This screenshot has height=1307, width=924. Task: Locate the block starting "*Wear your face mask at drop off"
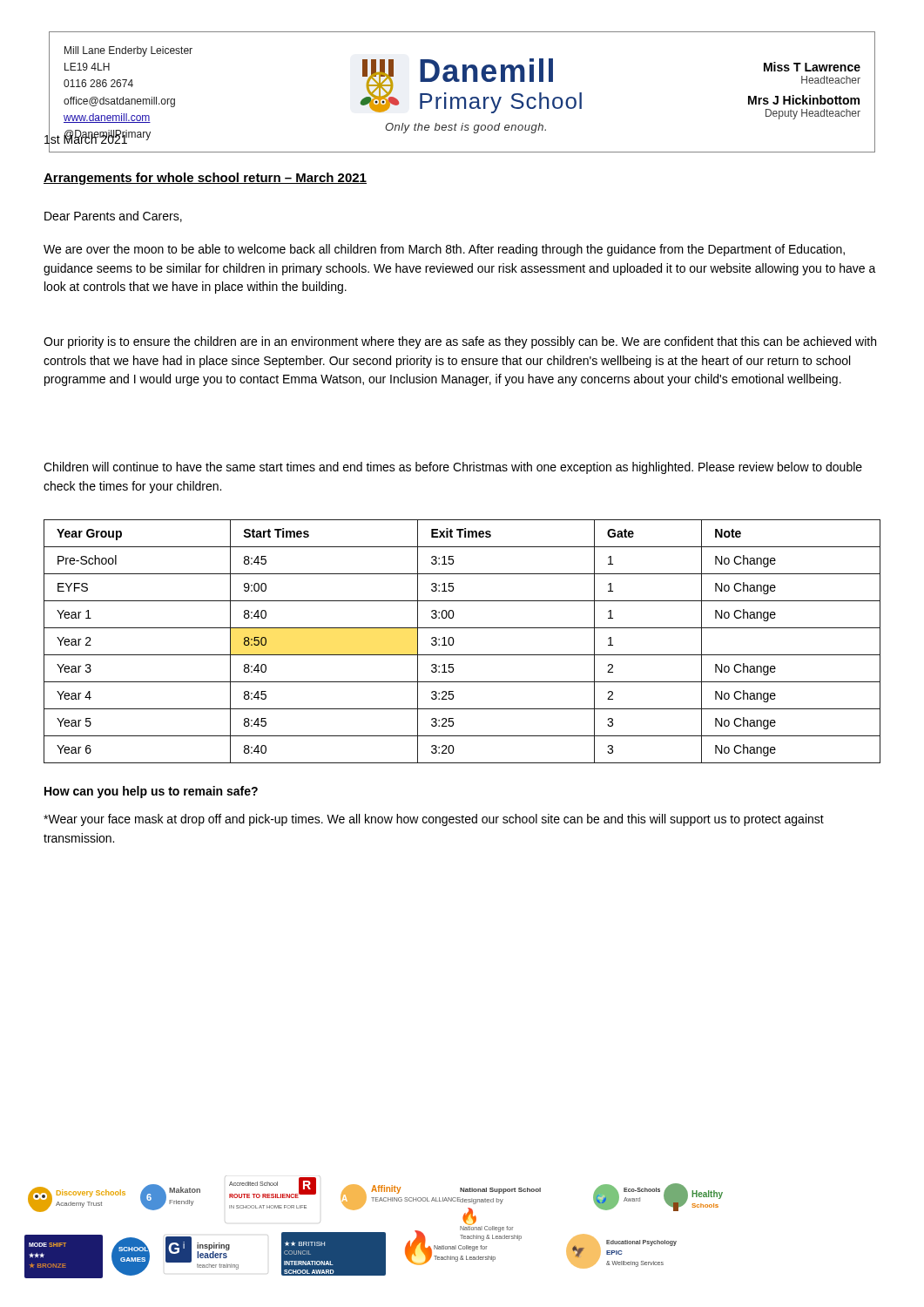(434, 829)
